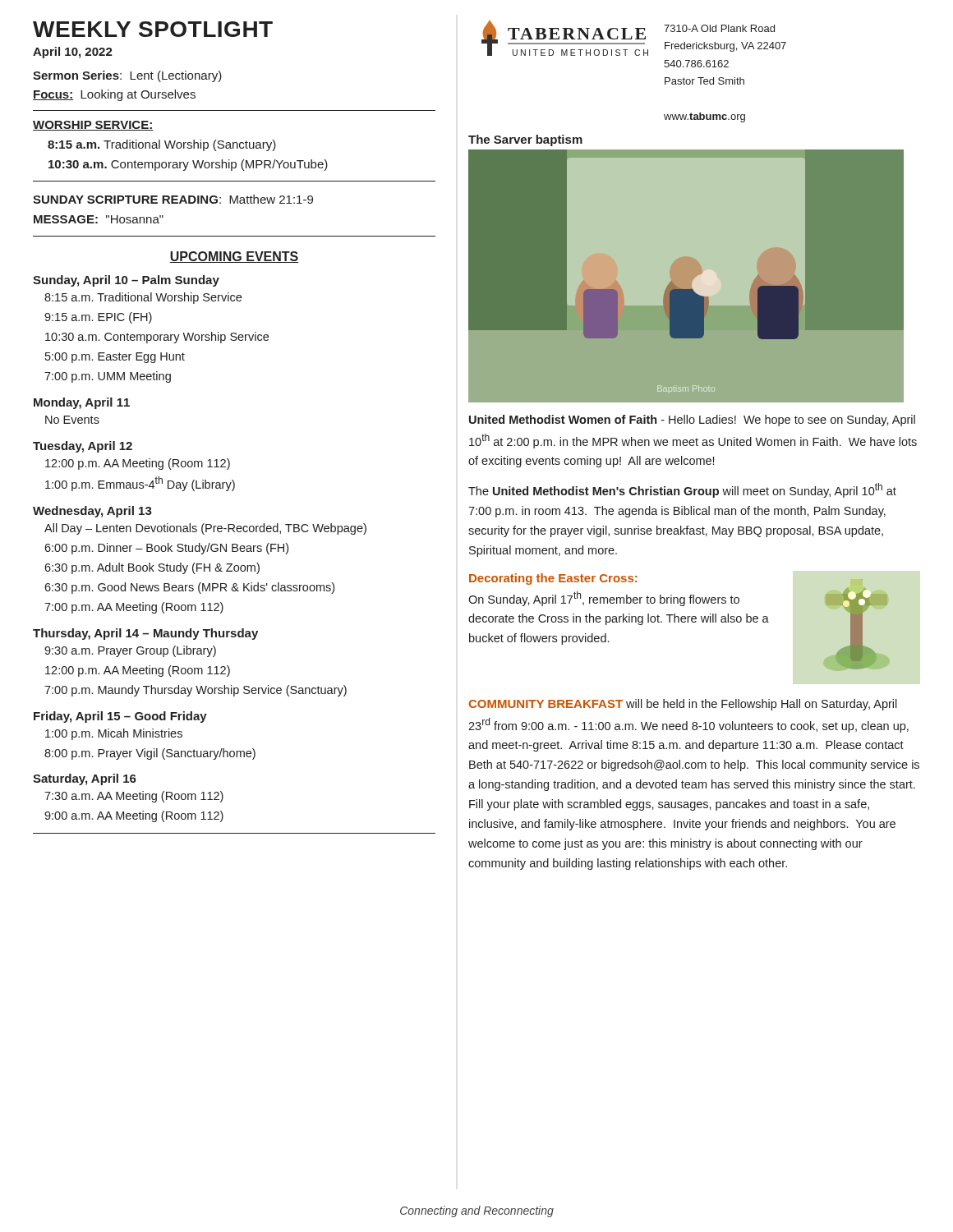This screenshot has width=953, height=1232.
Task: Select the text block starting "5:00 p.m. Easter Egg Hunt"
Action: coord(115,356)
